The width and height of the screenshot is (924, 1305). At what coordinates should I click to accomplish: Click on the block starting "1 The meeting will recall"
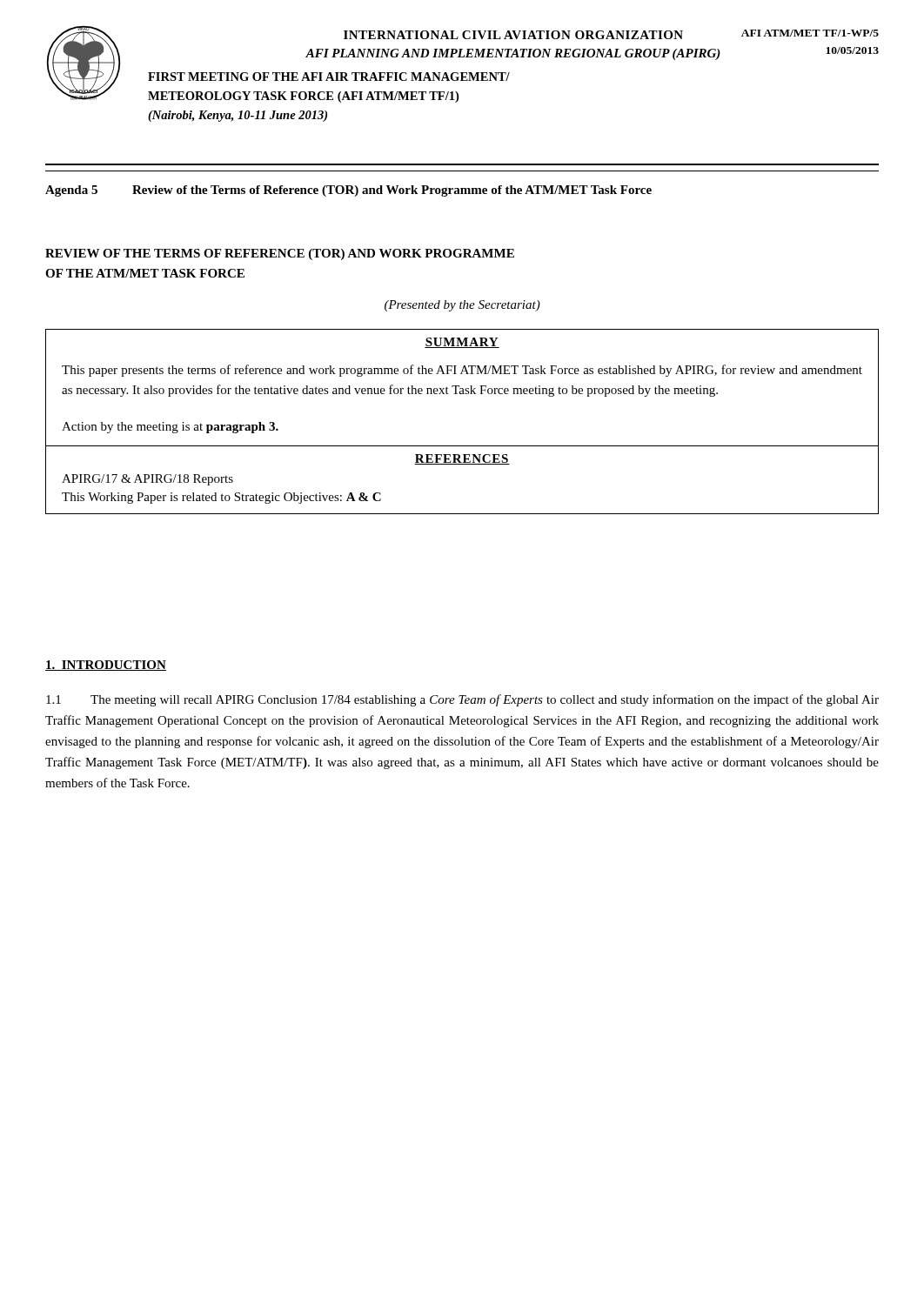pos(462,739)
